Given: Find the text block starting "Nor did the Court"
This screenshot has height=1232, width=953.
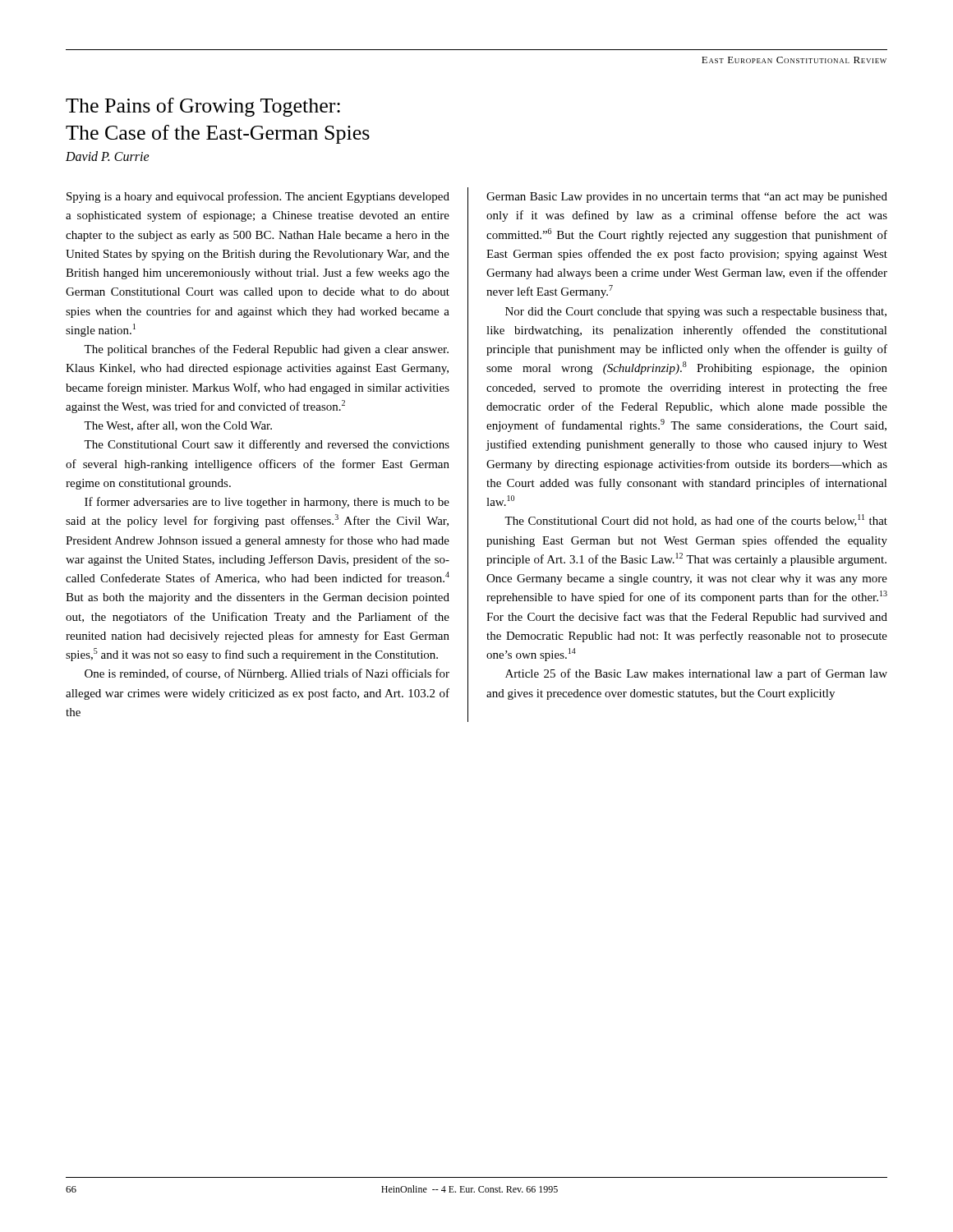Looking at the screenshot, I should tap(687, 407).
